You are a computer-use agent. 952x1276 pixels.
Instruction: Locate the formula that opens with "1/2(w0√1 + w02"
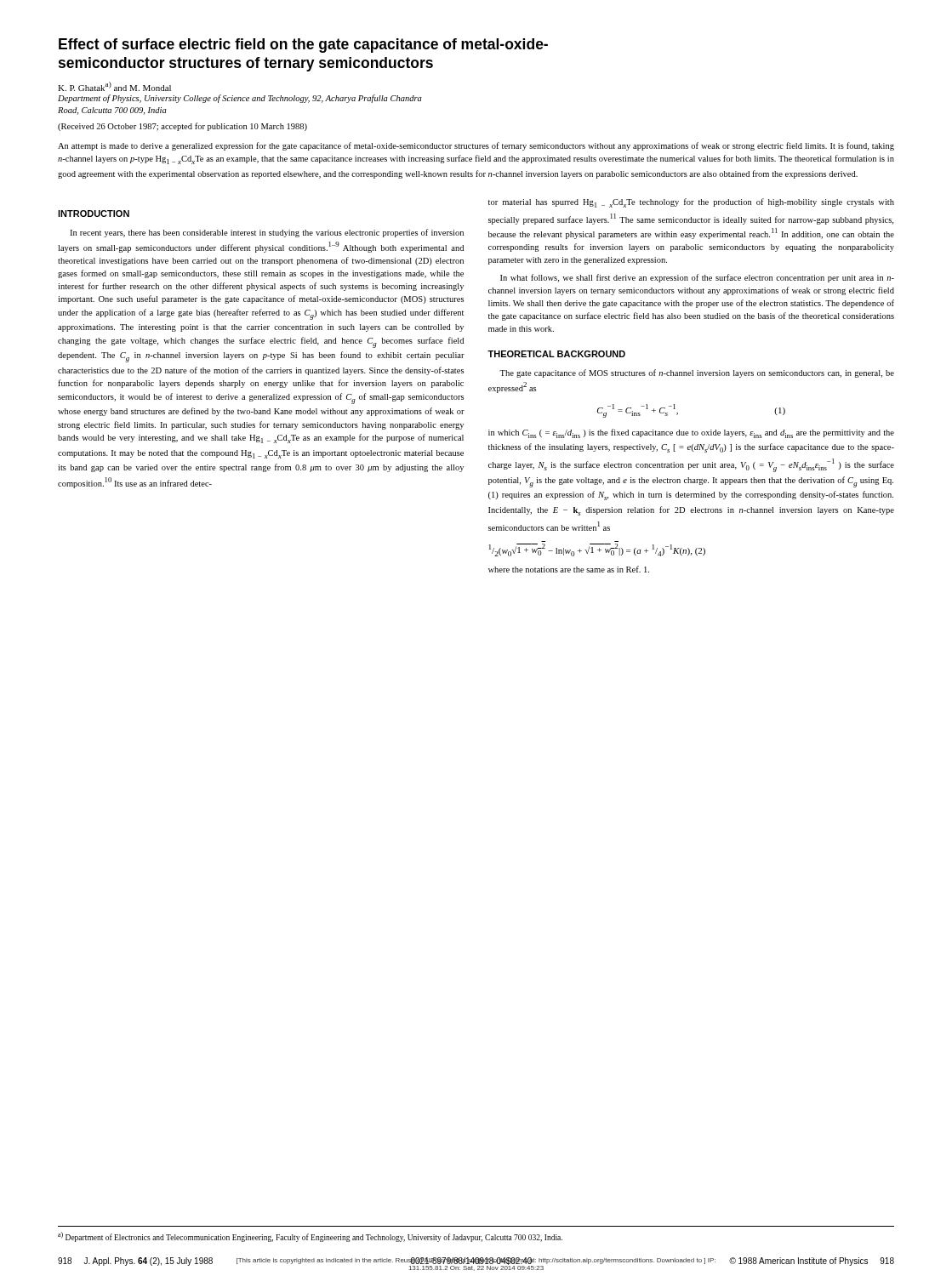pyautogui.click(x=597, y=550)
